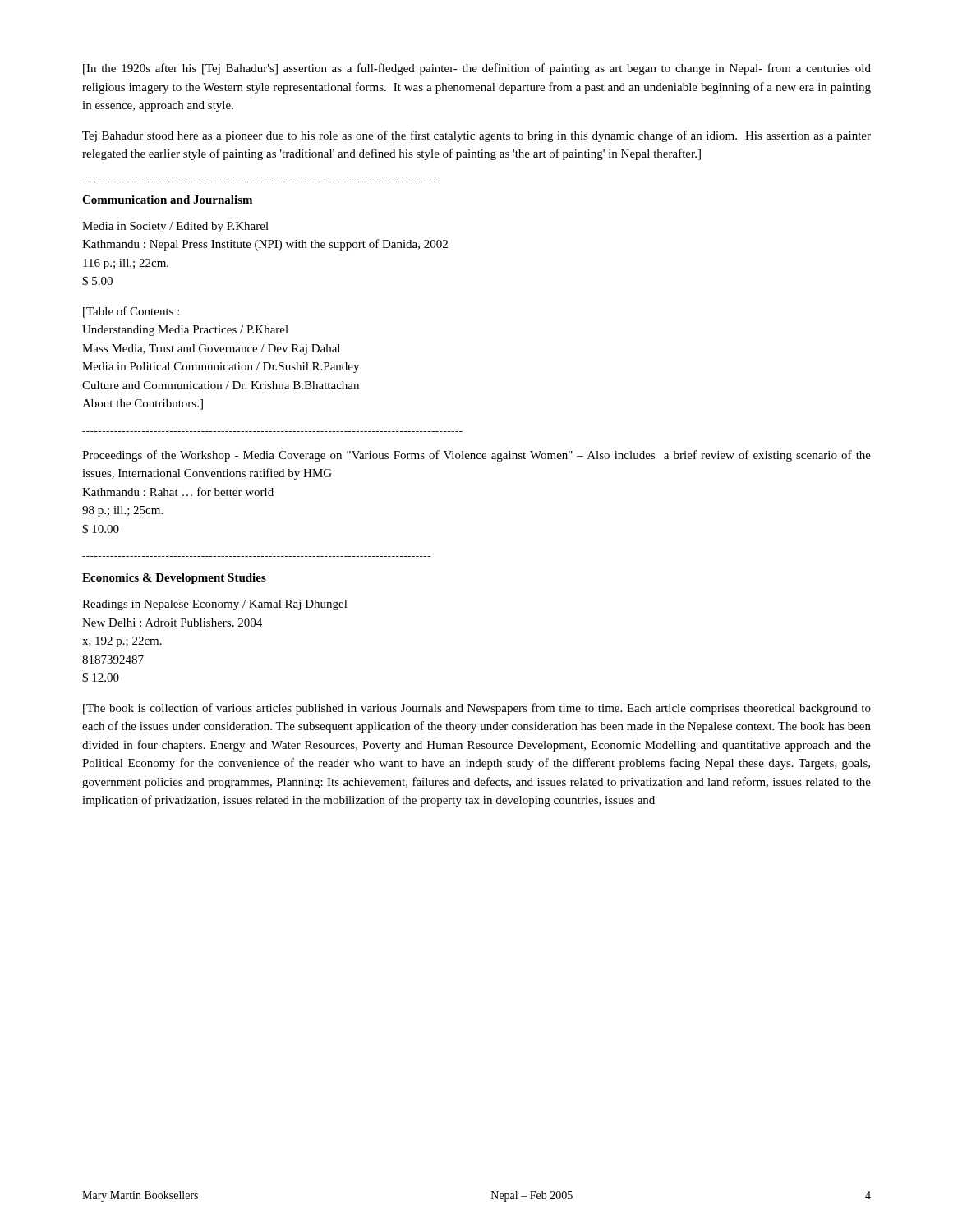Image resolution: width=953 pixels, height=1232 pixels.
Task: Select the region starting "Economics & Development Studies"
Action: 174,577
